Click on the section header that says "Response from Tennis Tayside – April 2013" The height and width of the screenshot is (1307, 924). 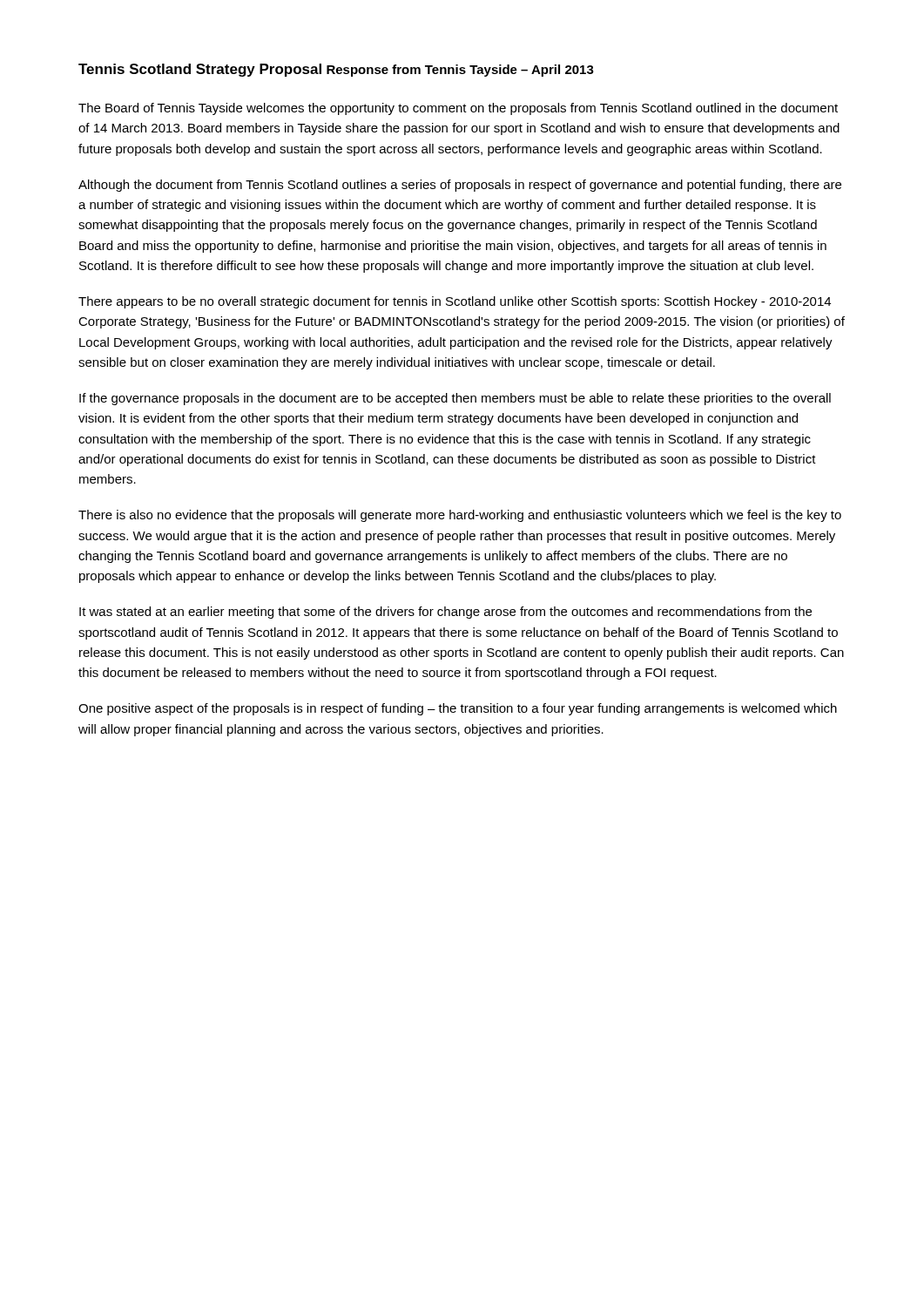coord(460,69)
